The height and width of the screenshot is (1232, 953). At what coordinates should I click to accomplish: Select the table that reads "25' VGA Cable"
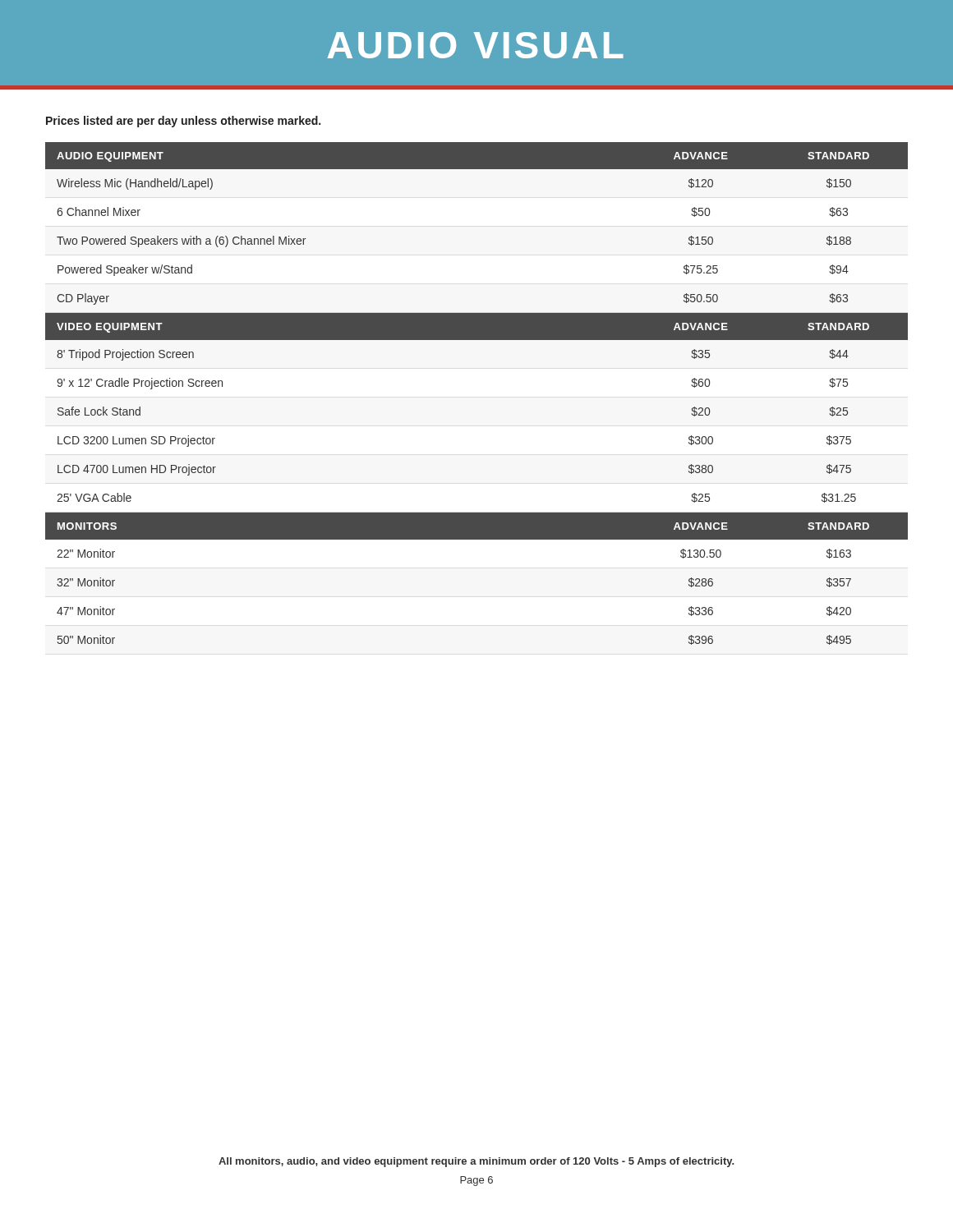(476, 398)
